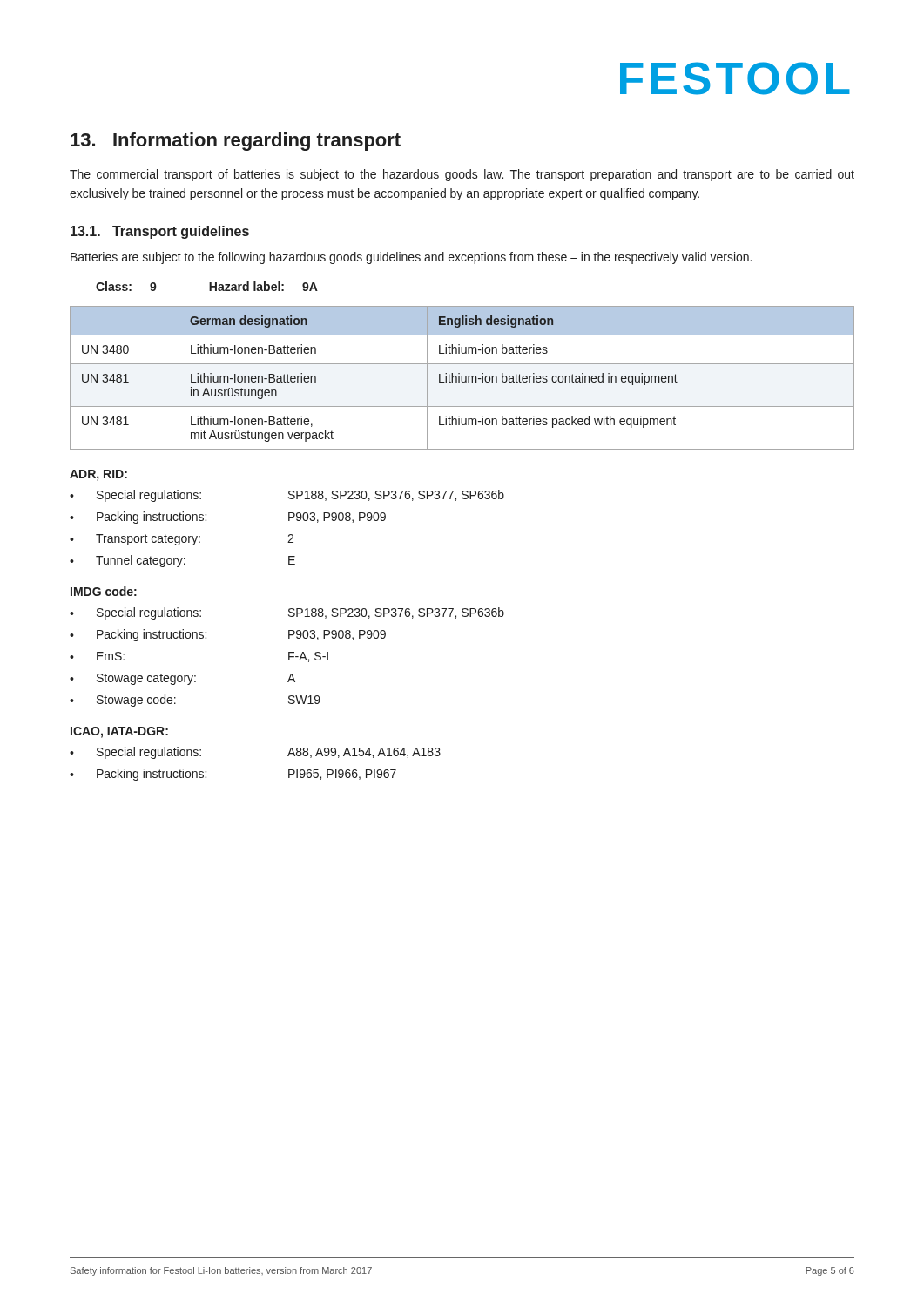This screenshot has height=1307, width=924.
Task: Locate the title that says "13. Information regarding"
Action: [236, 142]
